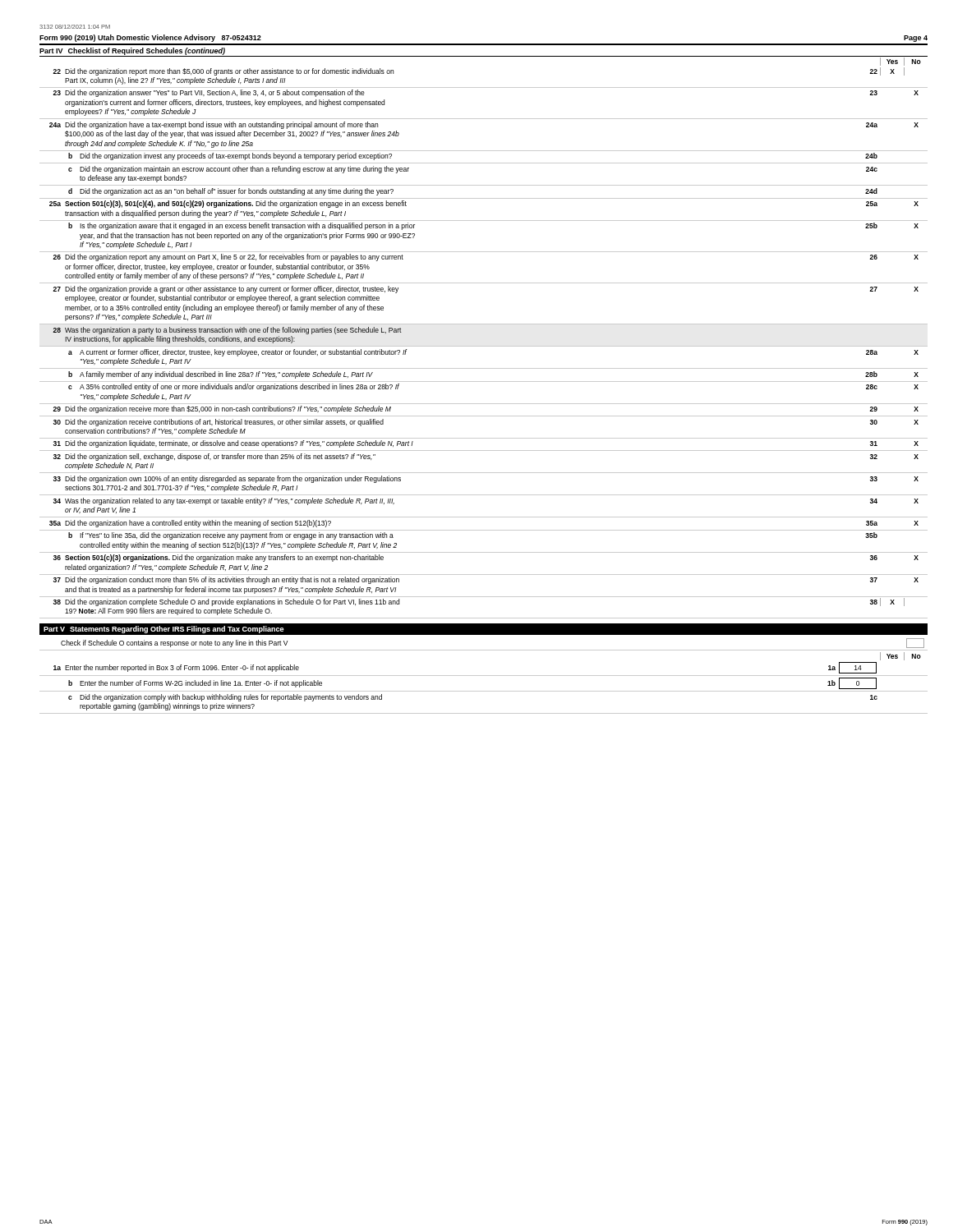Select the section header that says "Form 990 (2019)"
The height and width of the screenshot is (1232, 967).
point(484,38)
